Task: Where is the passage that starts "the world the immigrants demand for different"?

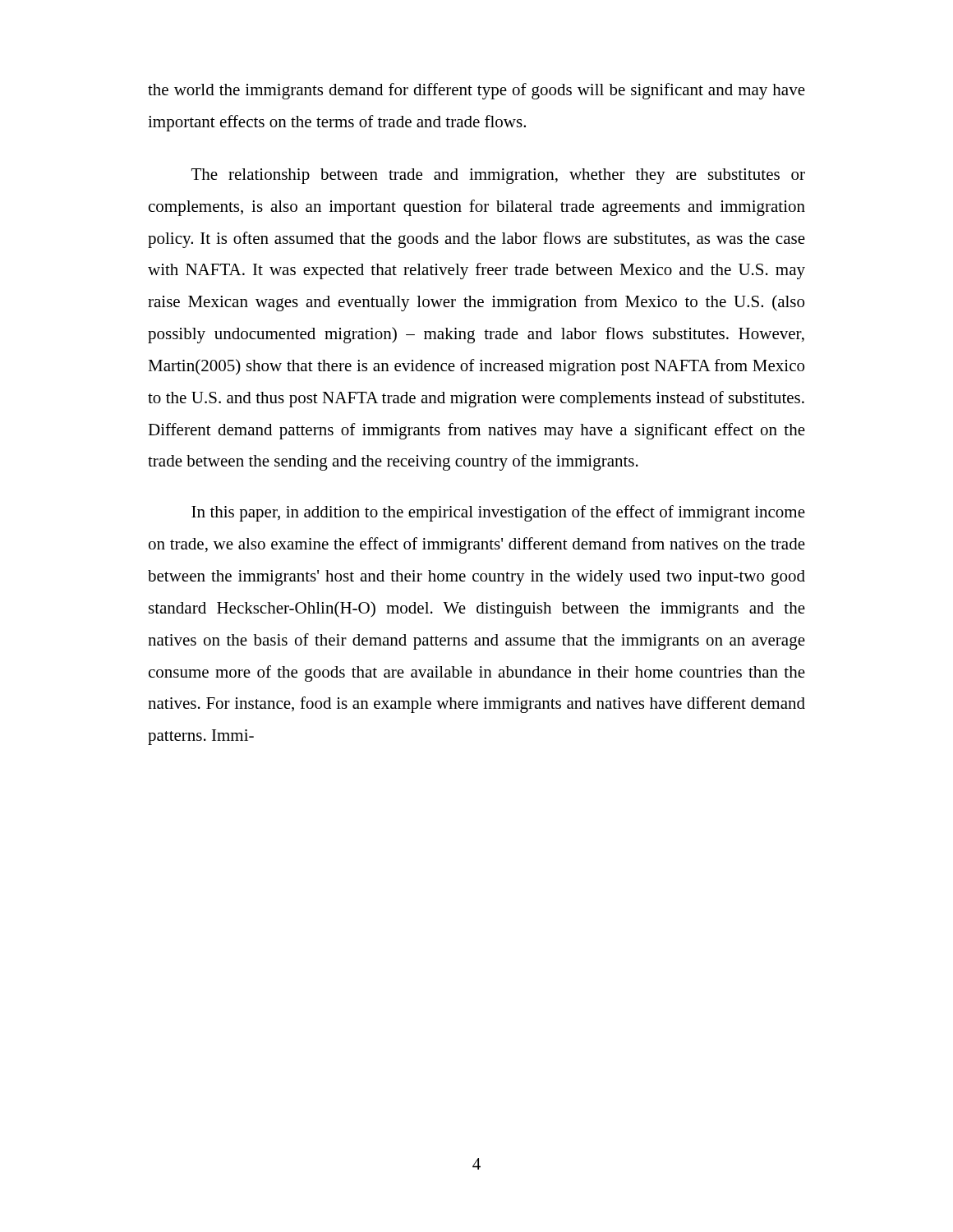Action: [476, 106]
